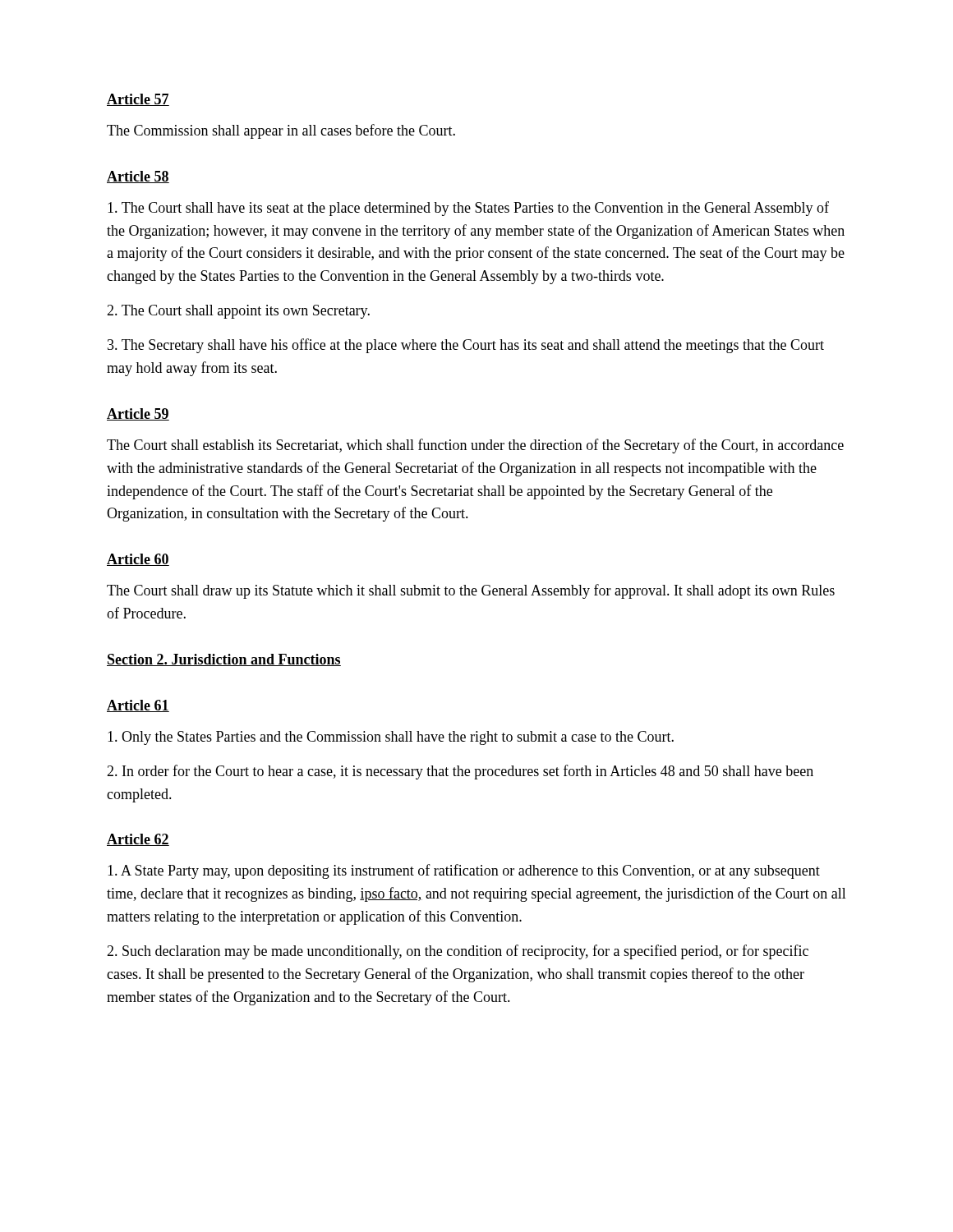Locate the text block that reads "The Court shall establish its Secretariat, which"
The width and height of the screenshot is (953, 1232).
click(475, 479)
